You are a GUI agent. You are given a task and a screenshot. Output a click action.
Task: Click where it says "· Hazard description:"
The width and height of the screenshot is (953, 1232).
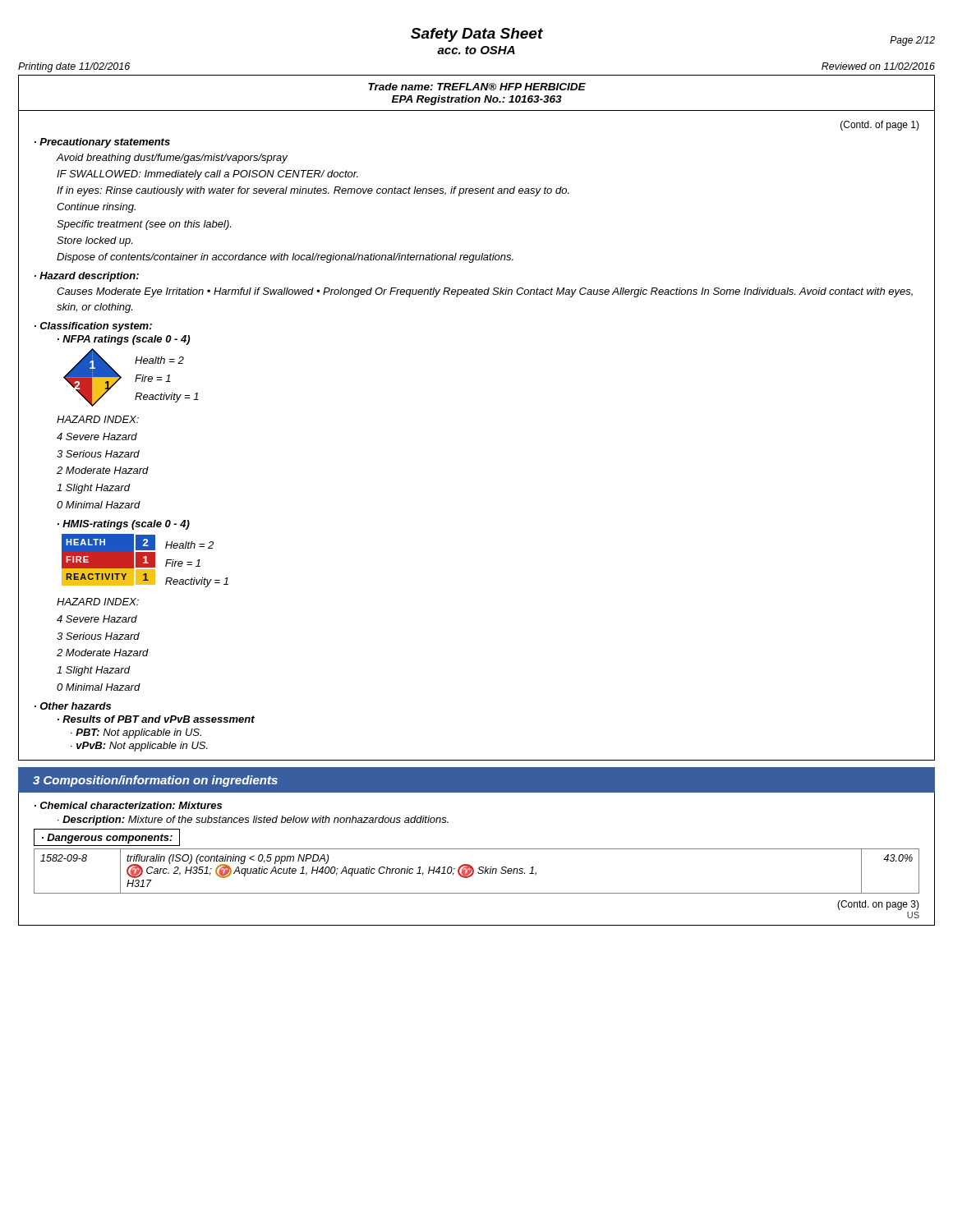(x=86, y=276)
